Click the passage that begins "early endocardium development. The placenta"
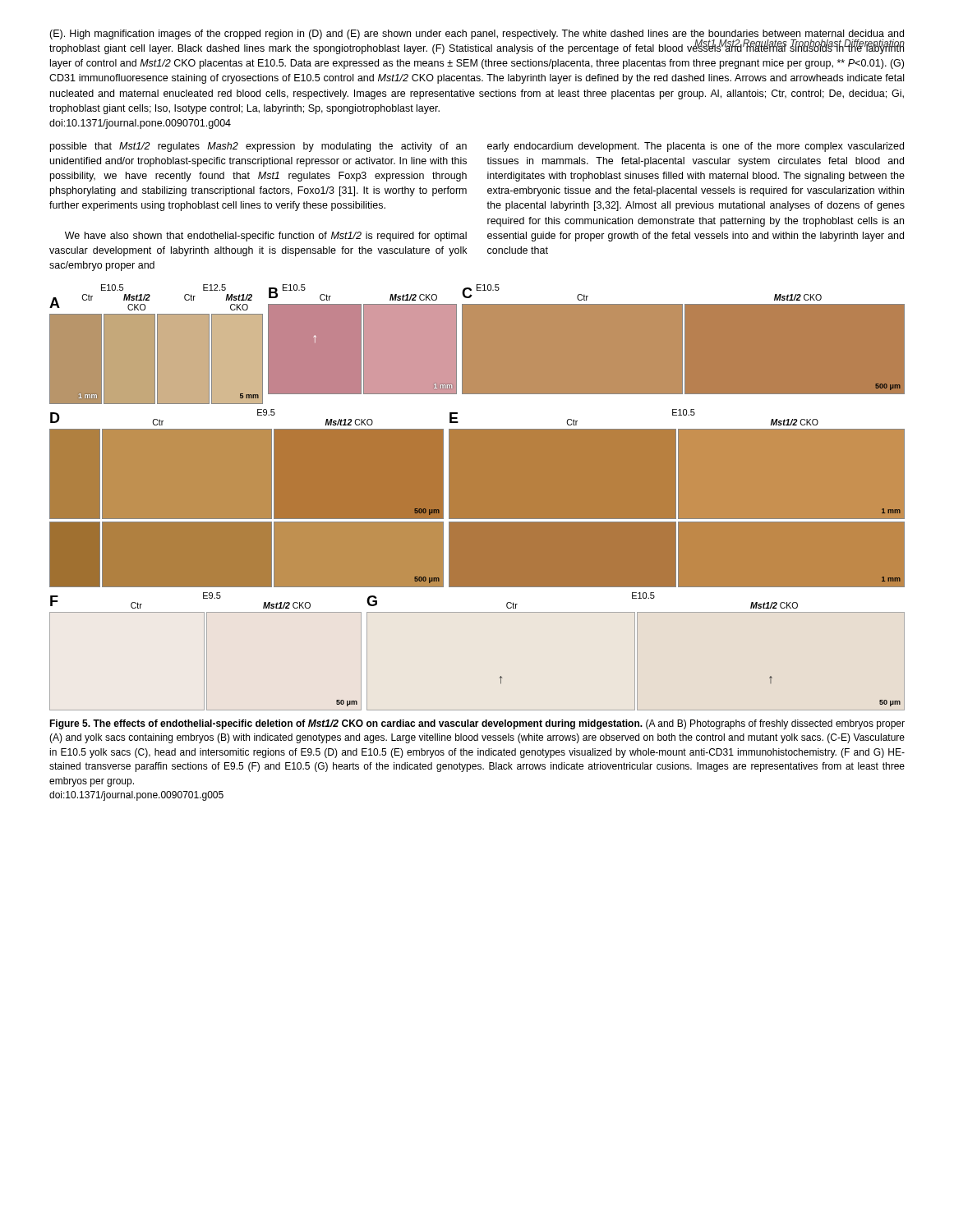The height and width of the screenshot is (1232, 954). coord(696,198)
